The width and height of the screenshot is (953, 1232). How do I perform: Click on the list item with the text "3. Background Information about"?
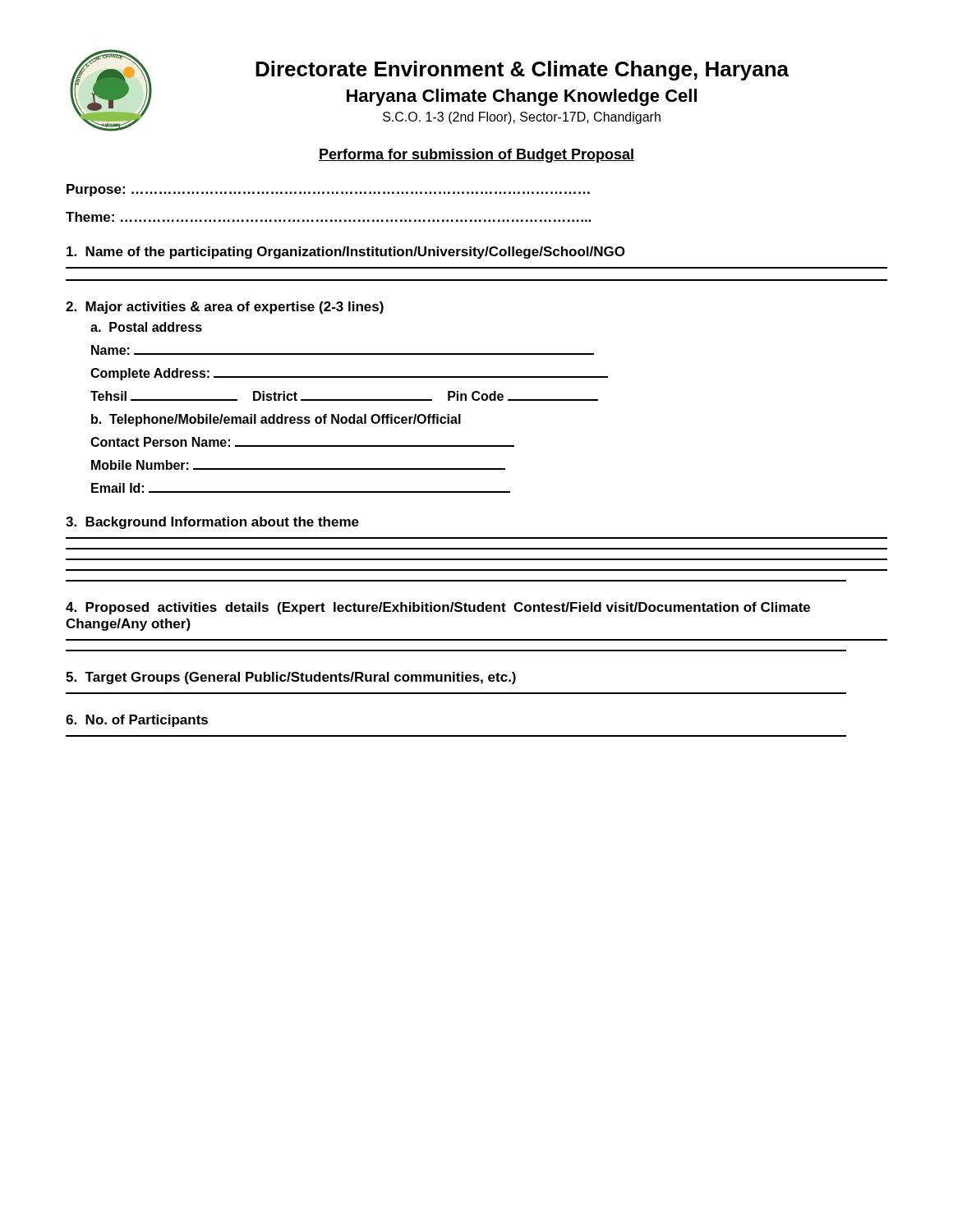(476, 548)
